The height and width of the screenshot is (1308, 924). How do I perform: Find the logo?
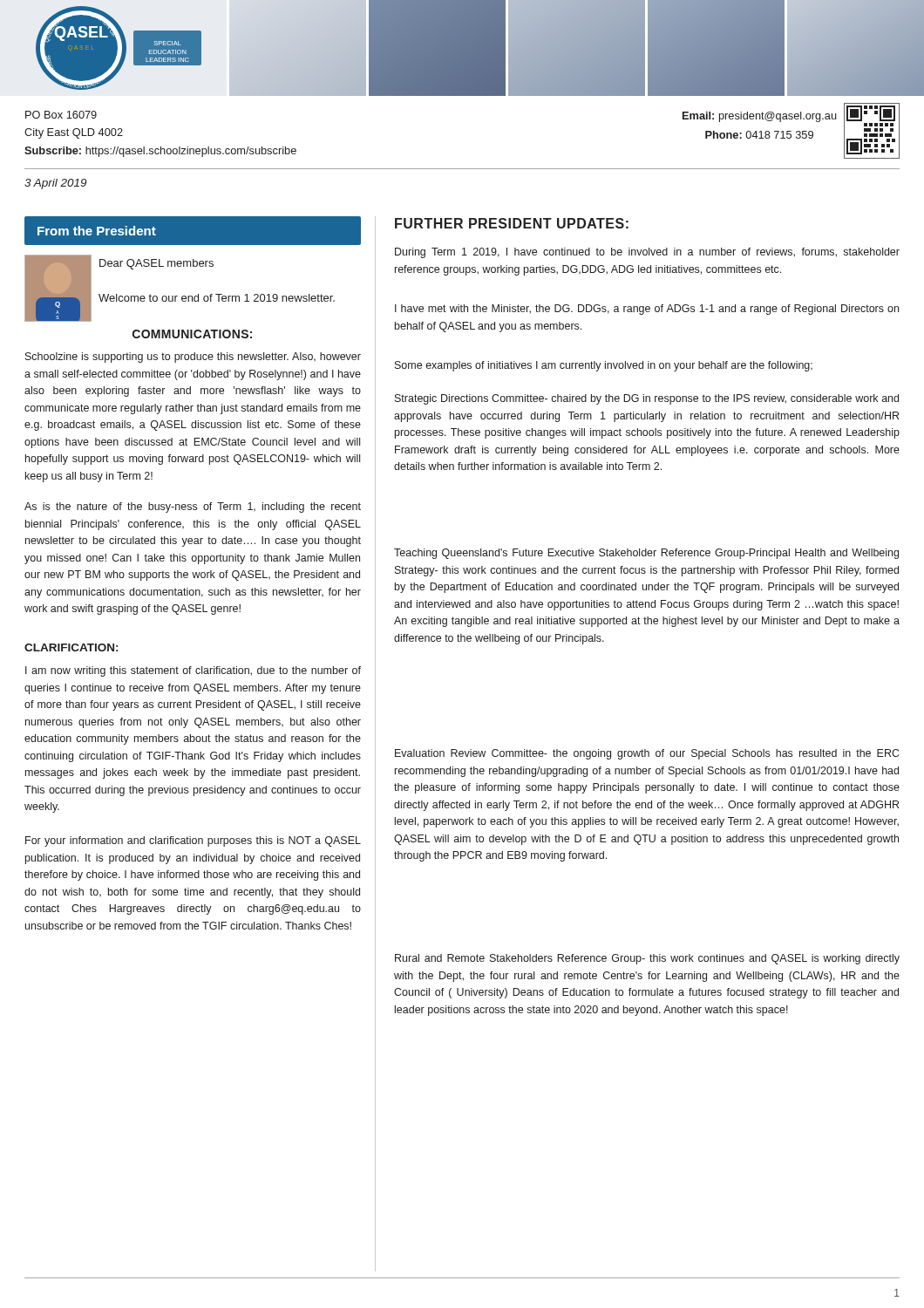click(462, 48)
